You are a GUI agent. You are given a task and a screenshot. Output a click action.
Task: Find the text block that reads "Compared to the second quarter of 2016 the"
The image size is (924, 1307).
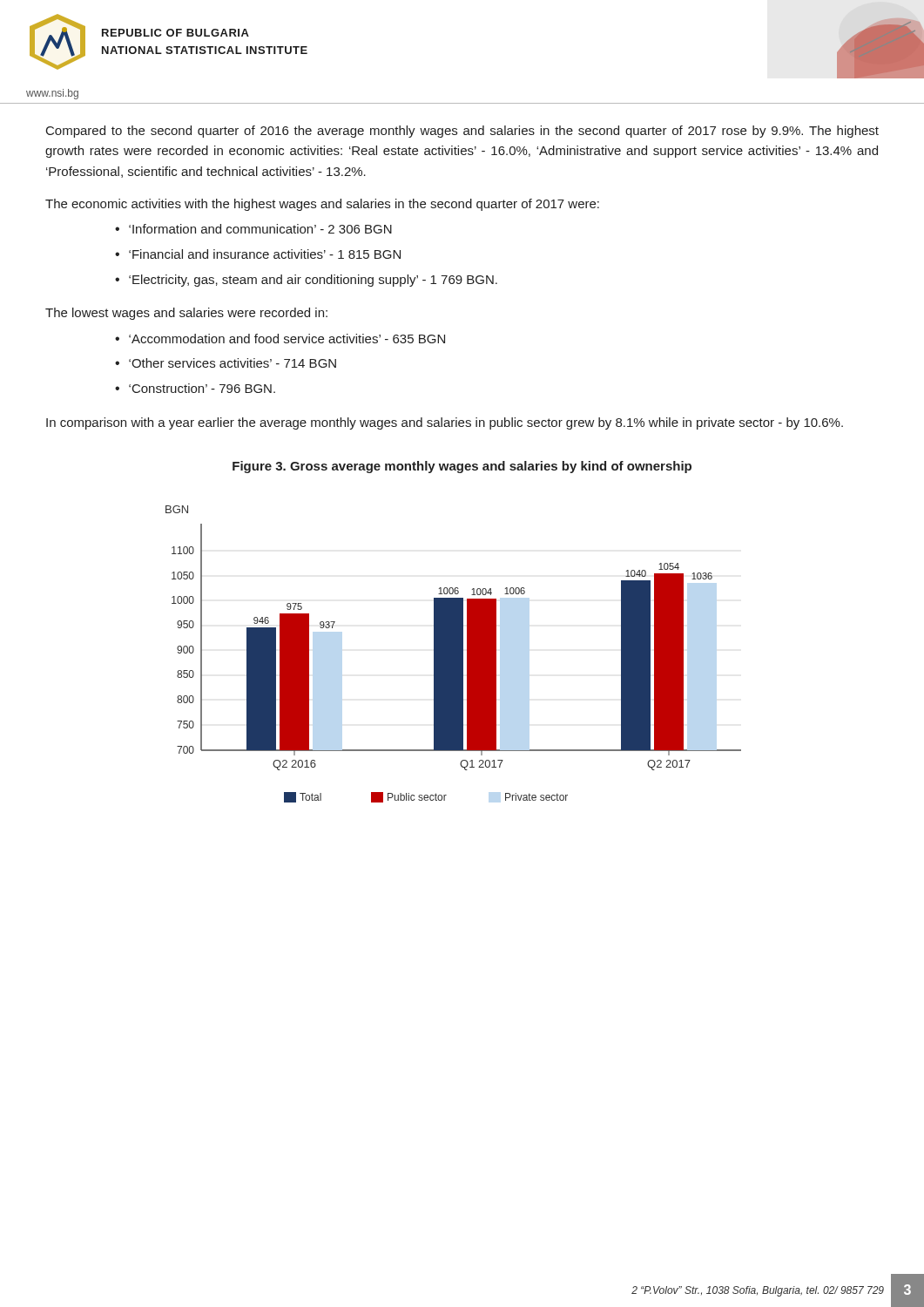pos(462,151)
